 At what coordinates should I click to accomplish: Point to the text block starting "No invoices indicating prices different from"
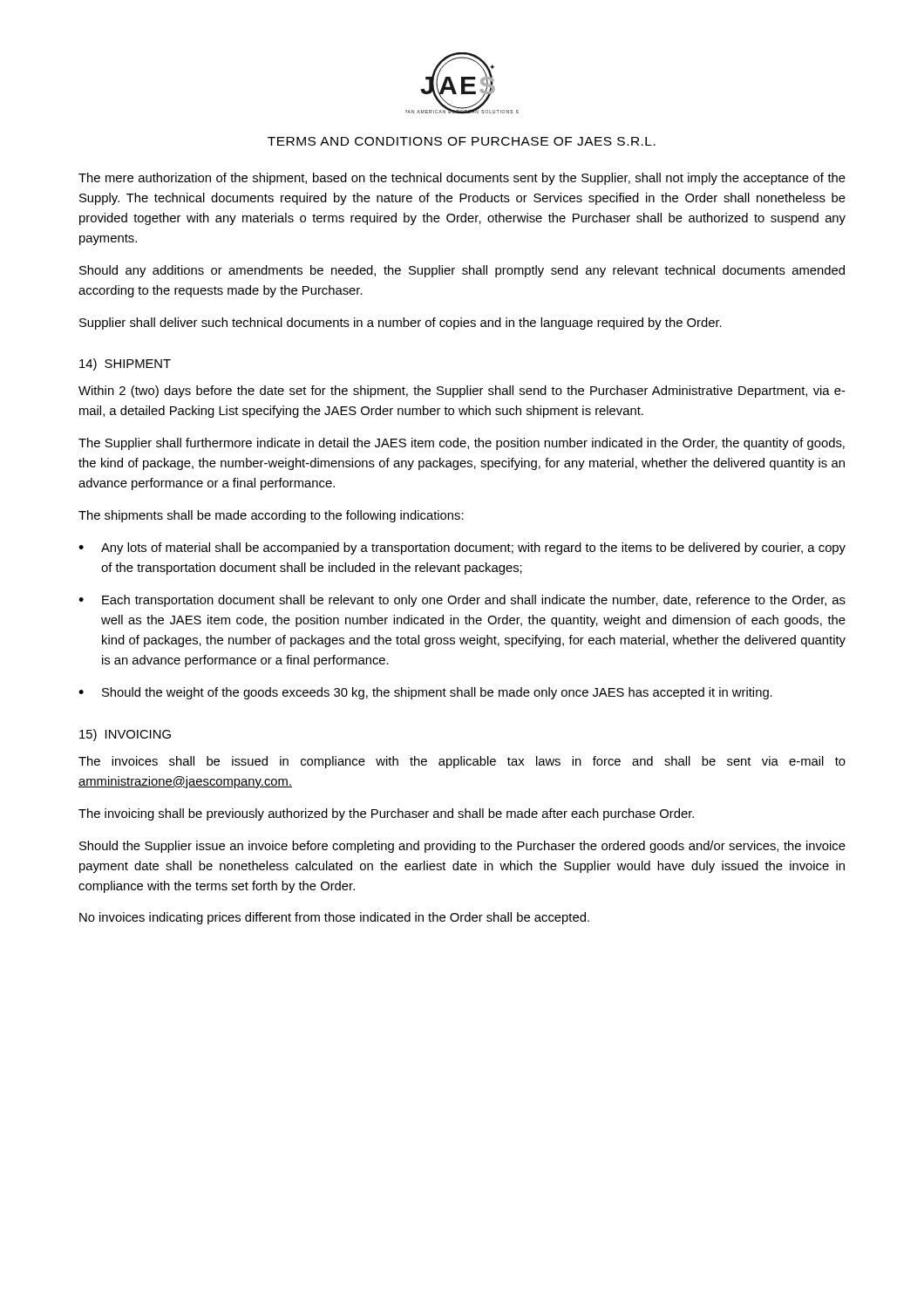[334, 918]
